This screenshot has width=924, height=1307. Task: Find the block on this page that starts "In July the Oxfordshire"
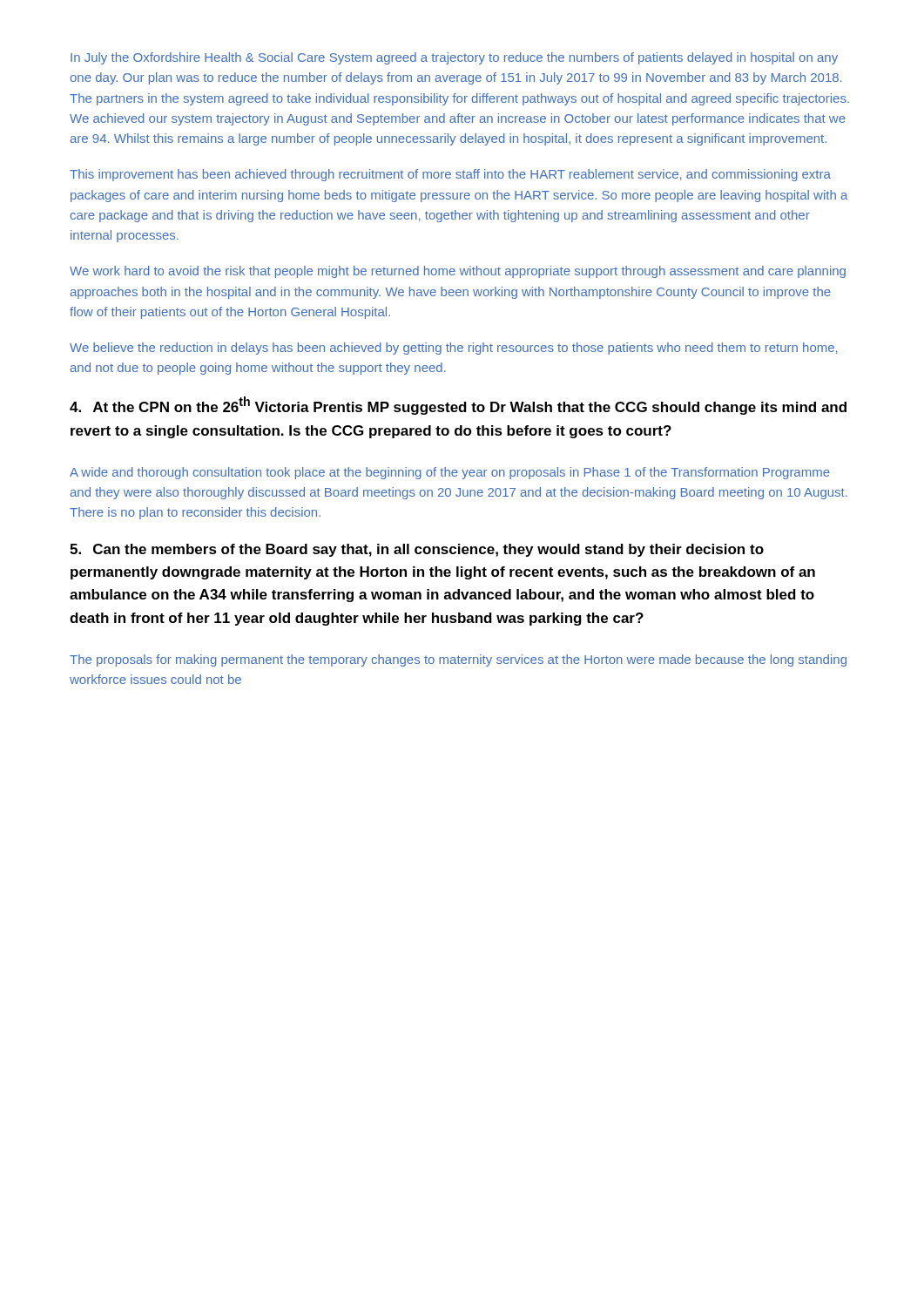tap(460, 98)
